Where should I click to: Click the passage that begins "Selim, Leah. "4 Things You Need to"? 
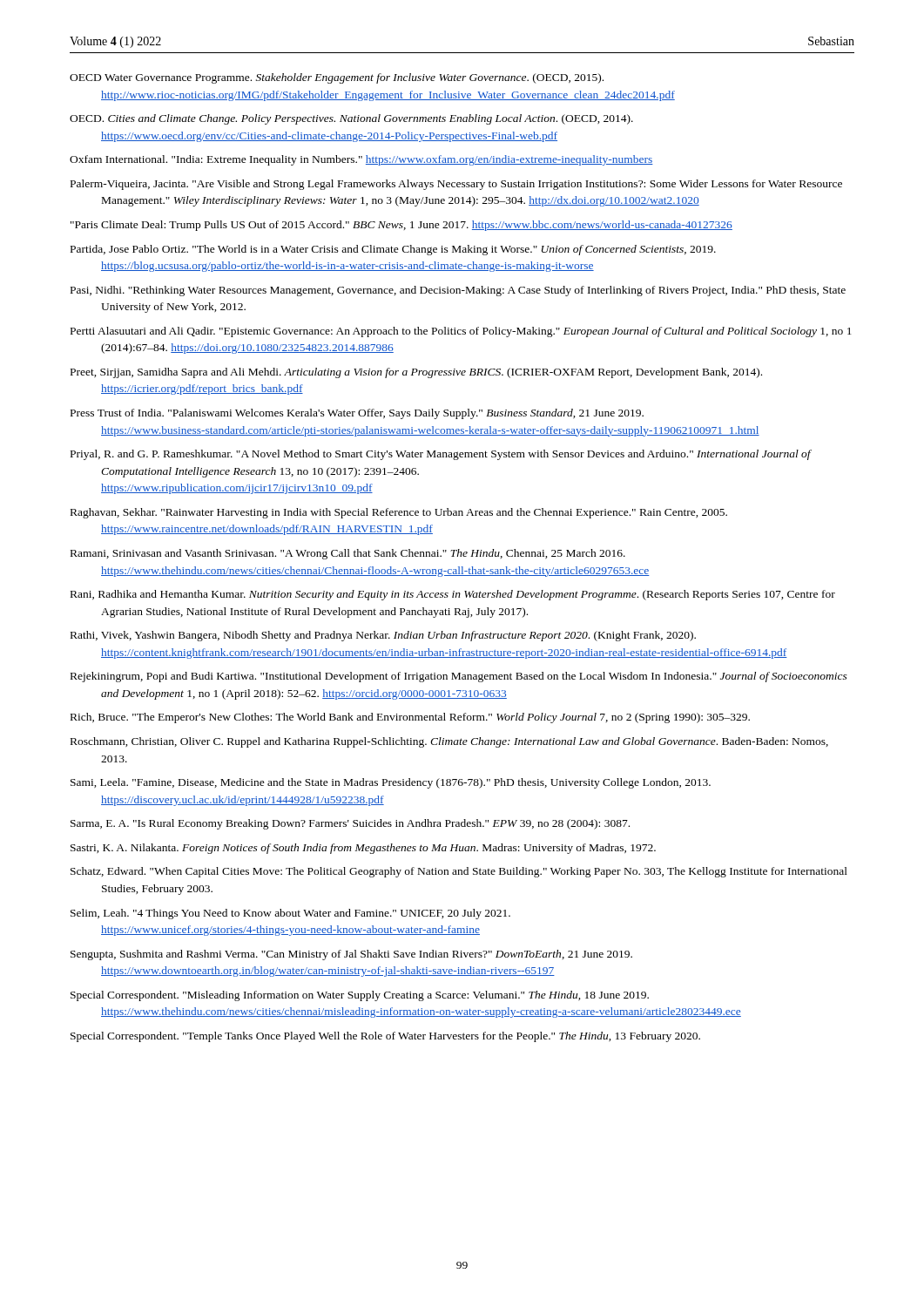coord(290,921)
